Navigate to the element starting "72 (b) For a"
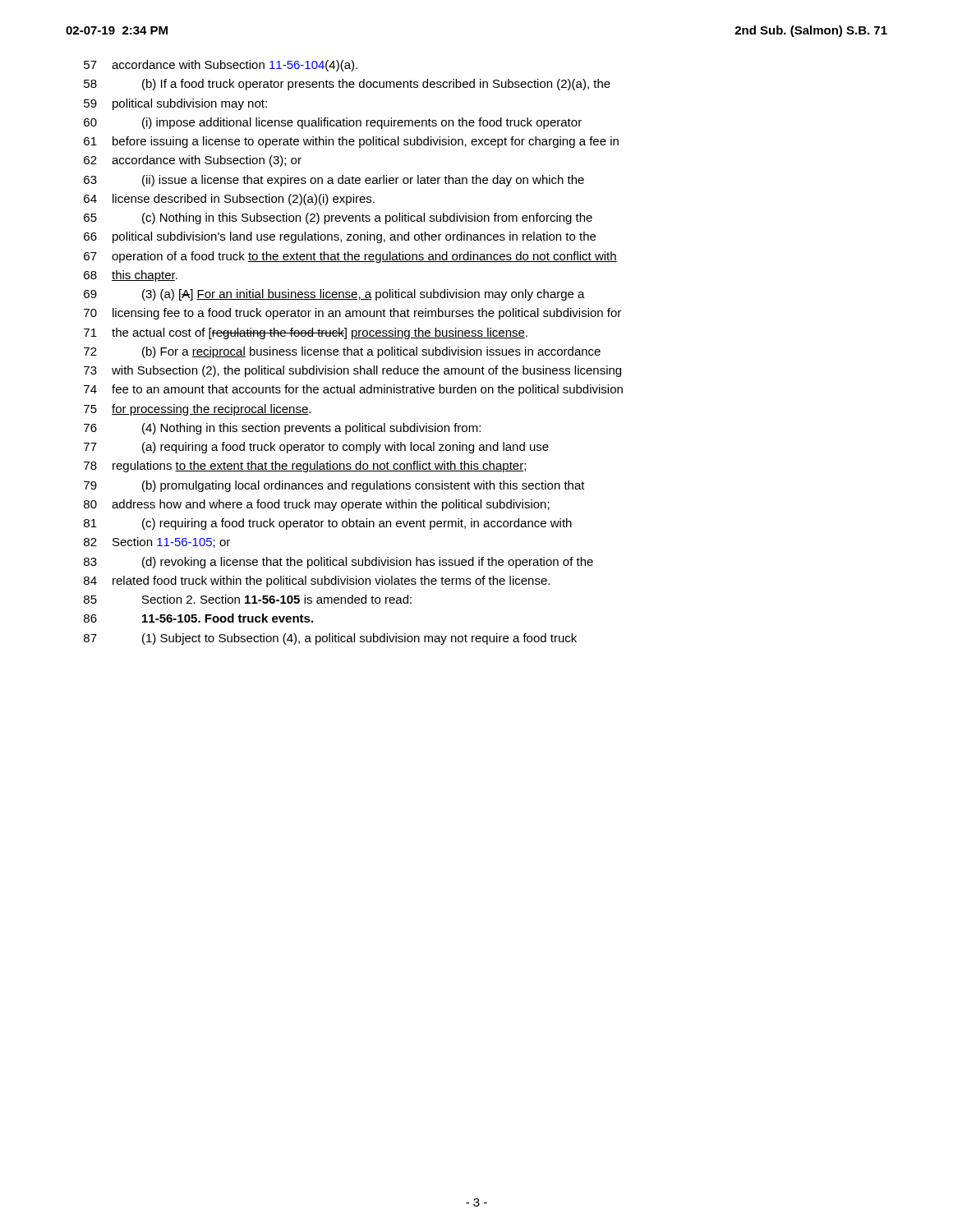The height and width of the screenshot is (1232, 953). tap(476, 351)
